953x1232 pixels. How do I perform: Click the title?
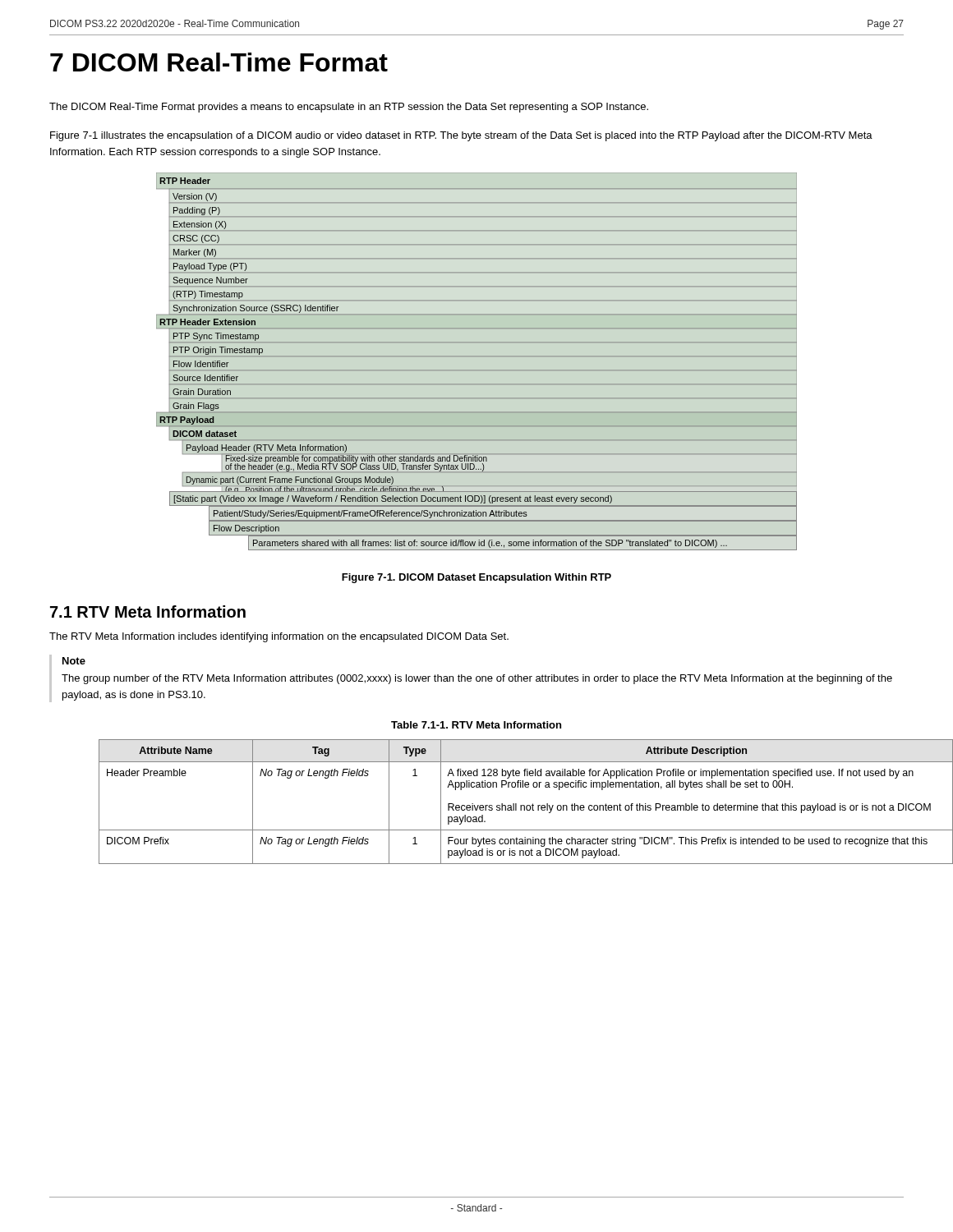[x=218, y=62]
